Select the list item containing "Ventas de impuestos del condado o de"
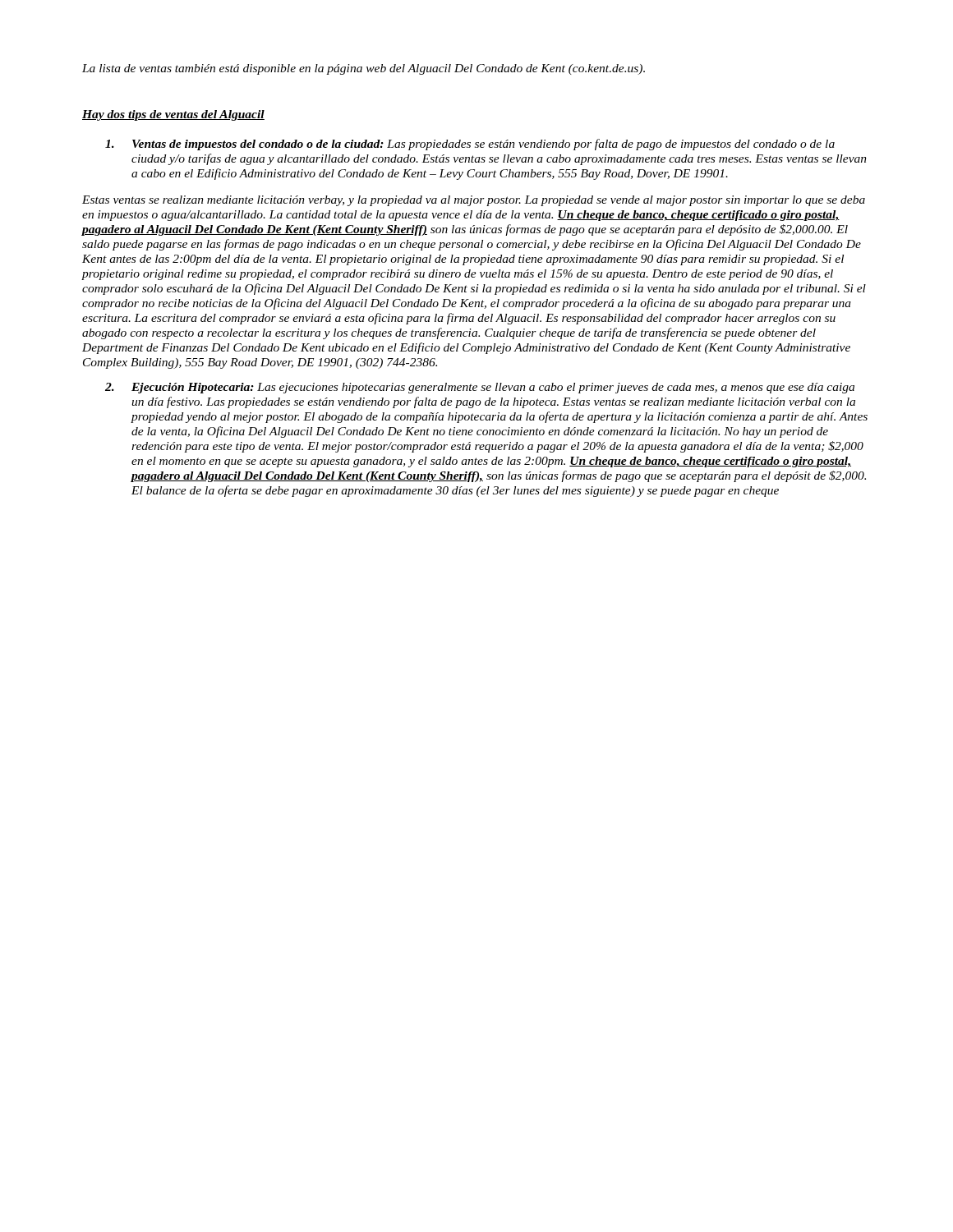Screen dimensions: 1232x953 (x=476, y=159)
